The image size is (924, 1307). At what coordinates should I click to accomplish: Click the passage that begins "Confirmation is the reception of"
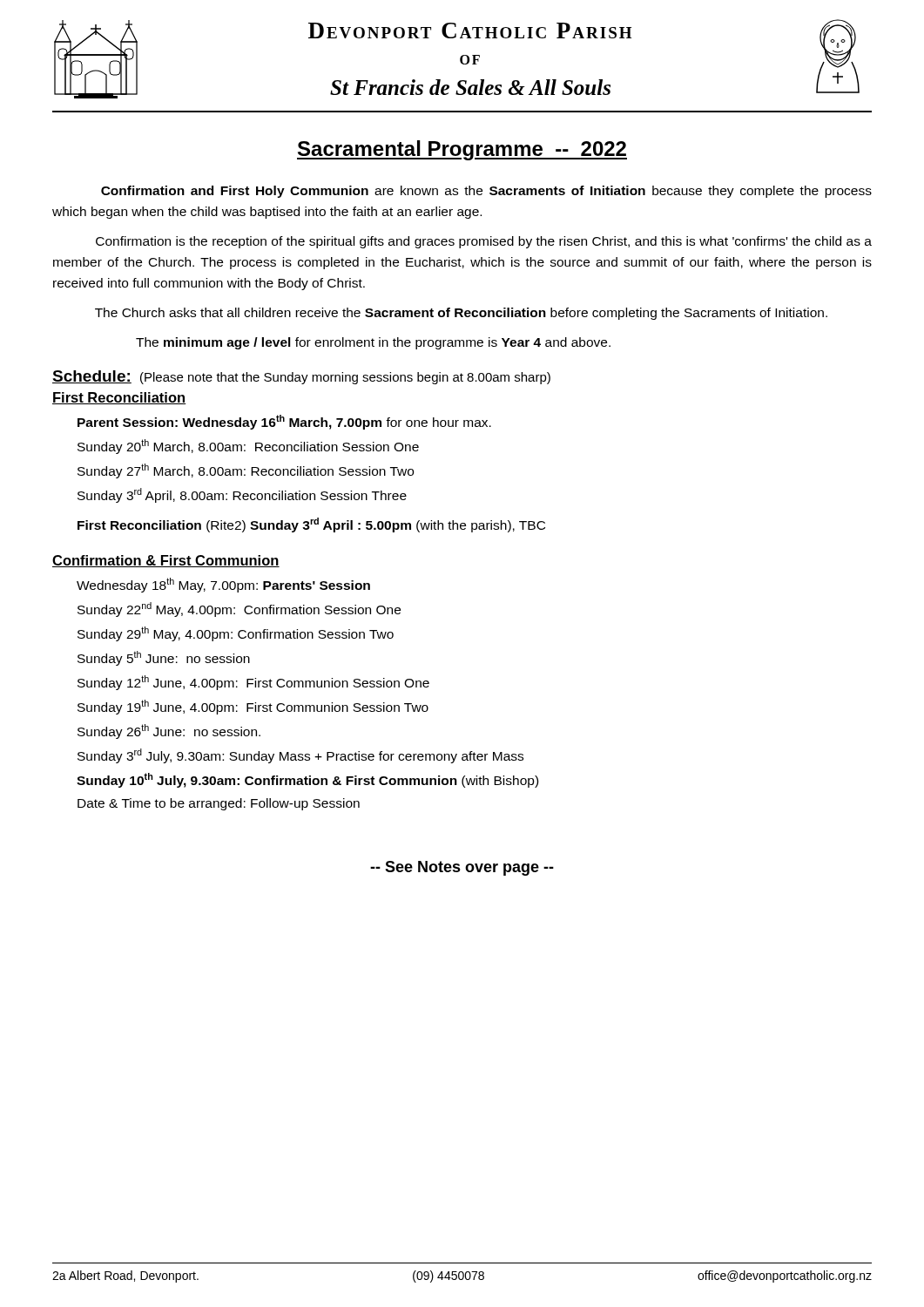click(462, 262)
